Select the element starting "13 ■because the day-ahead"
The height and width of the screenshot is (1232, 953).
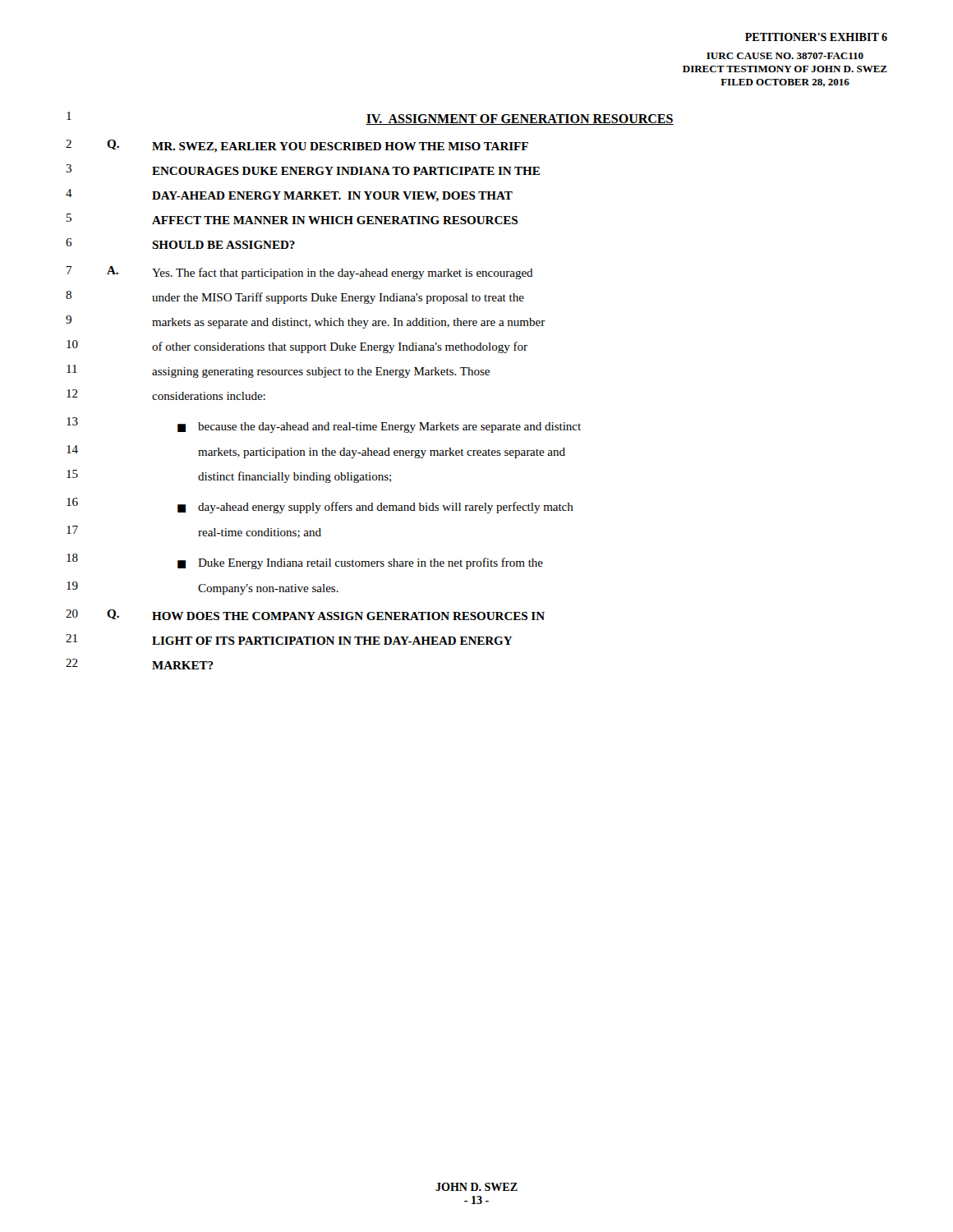(476, 426)
